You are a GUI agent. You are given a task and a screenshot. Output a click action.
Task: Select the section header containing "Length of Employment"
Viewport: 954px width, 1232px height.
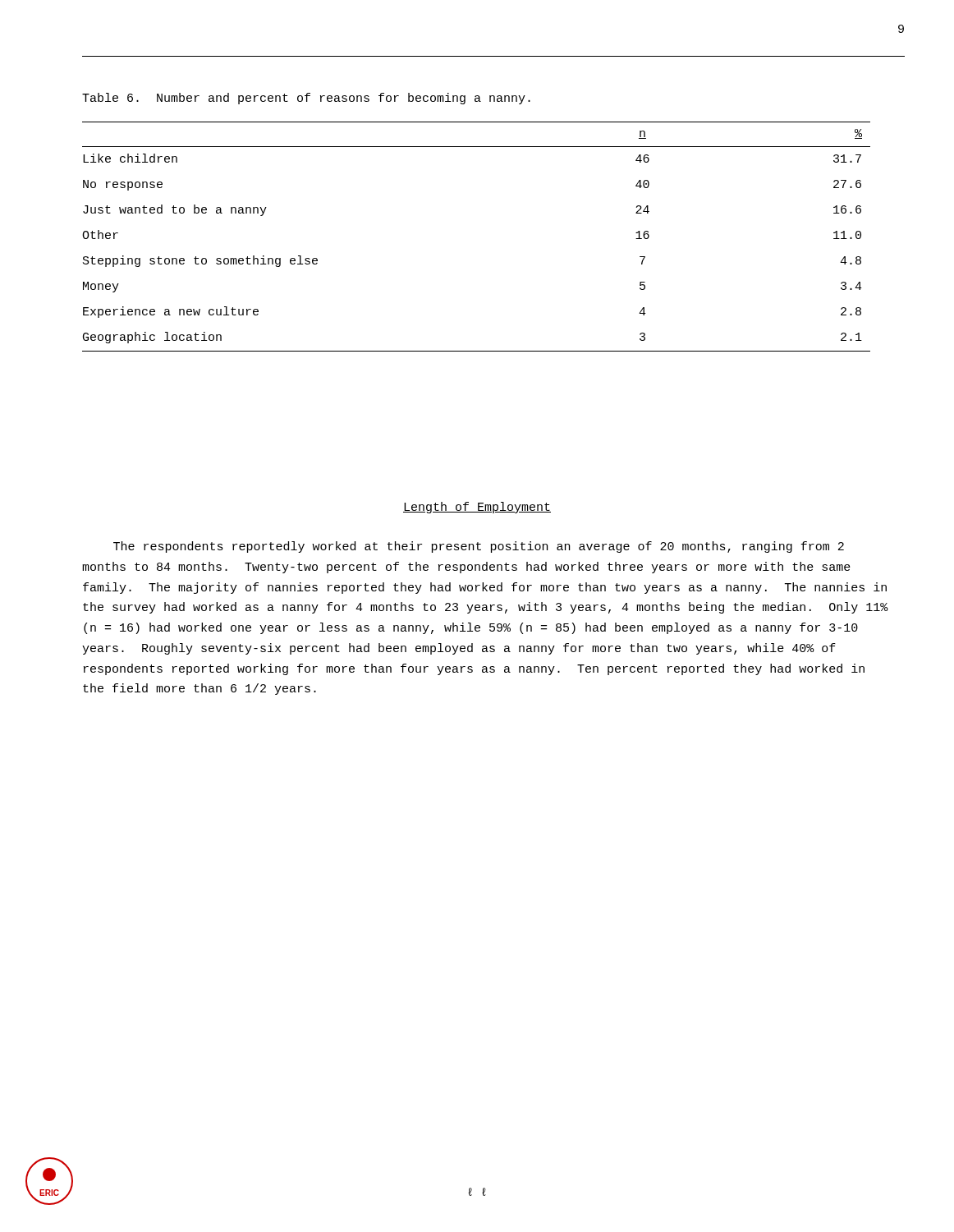pos(477,508)
